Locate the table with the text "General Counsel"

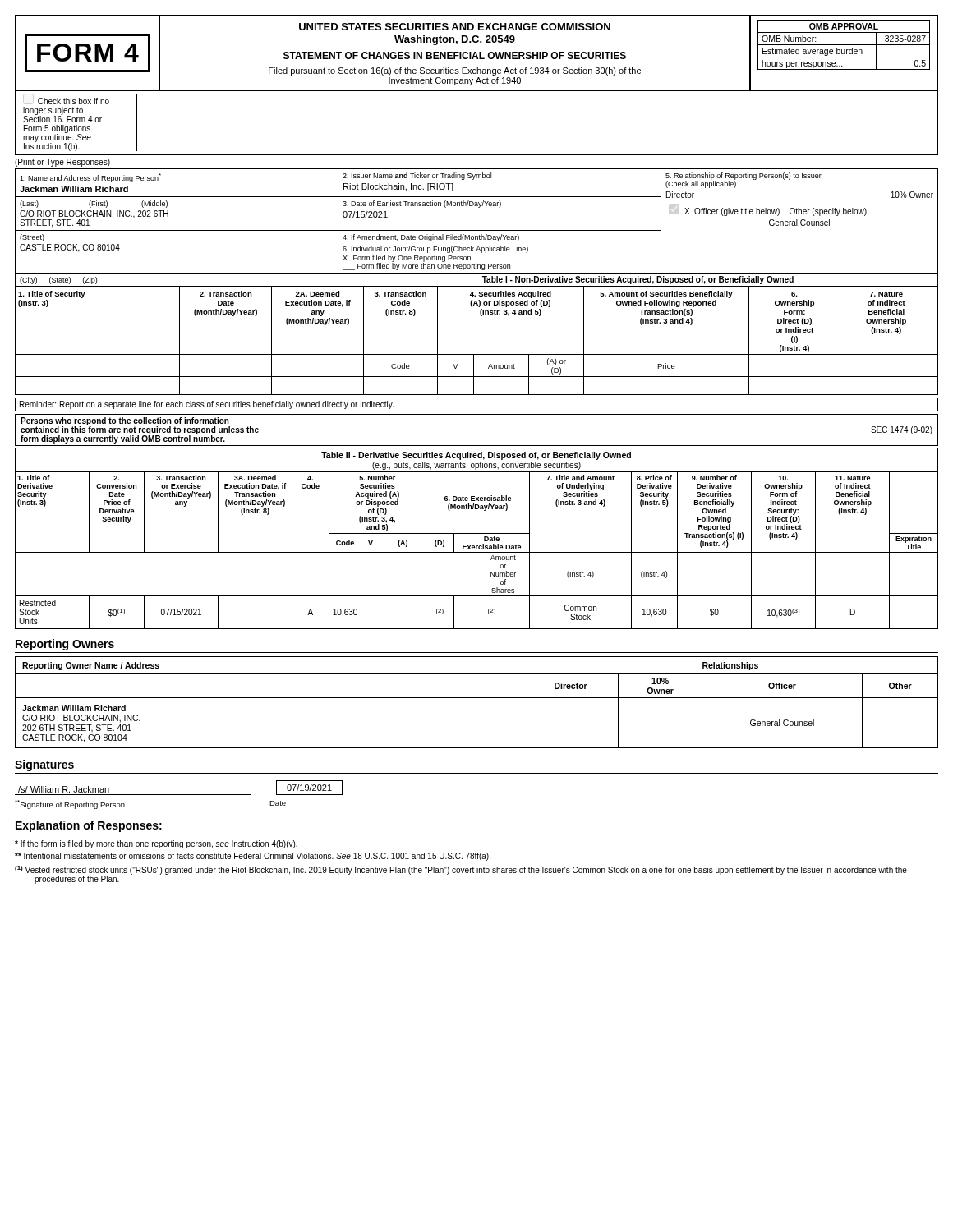coord(476,702)
